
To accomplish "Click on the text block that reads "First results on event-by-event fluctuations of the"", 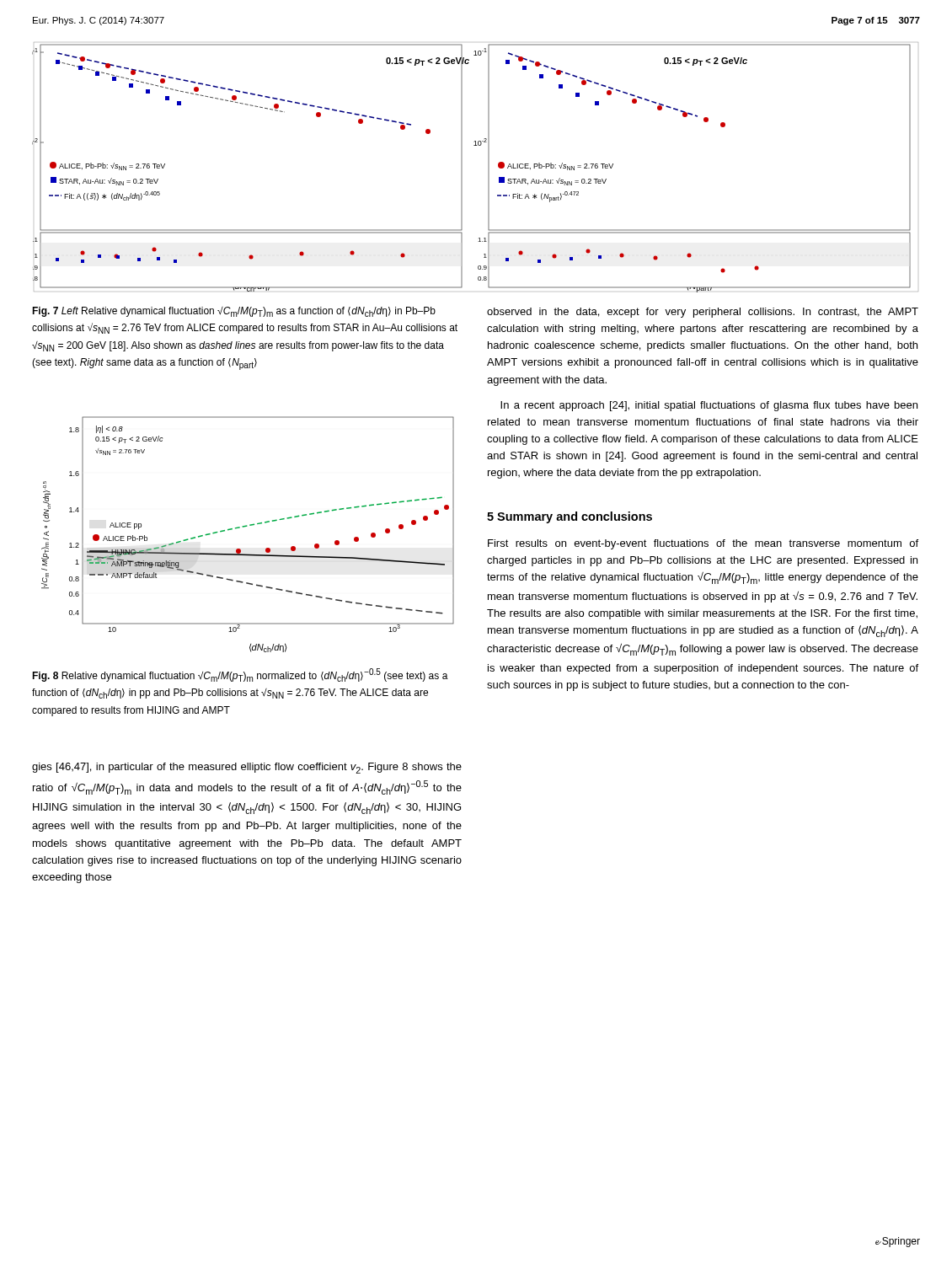I will pos(703,614).
